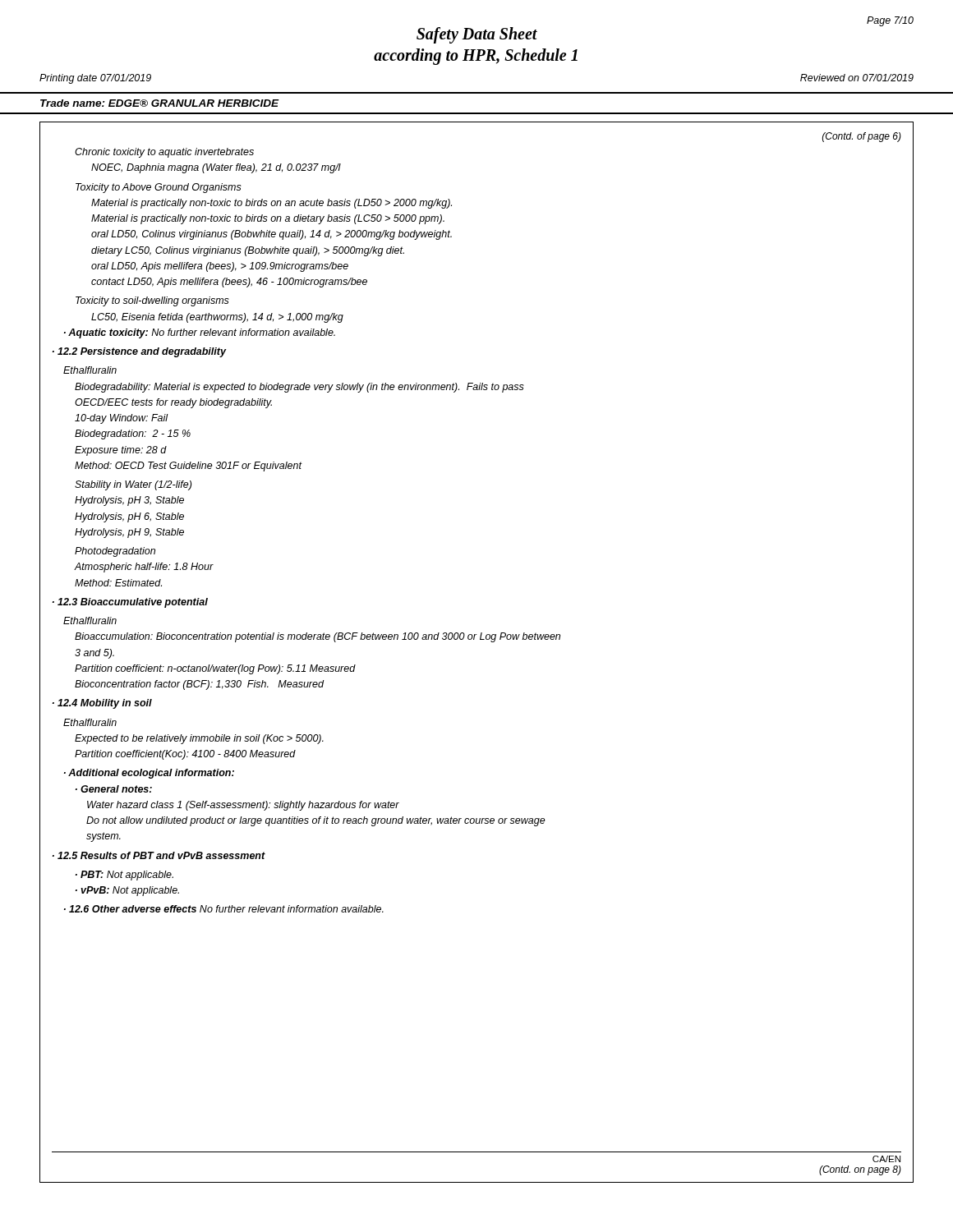Click on the passage starting "Photodegradation Atmospheric half-life: 1.8 Hour"

[x=115, y=552]
